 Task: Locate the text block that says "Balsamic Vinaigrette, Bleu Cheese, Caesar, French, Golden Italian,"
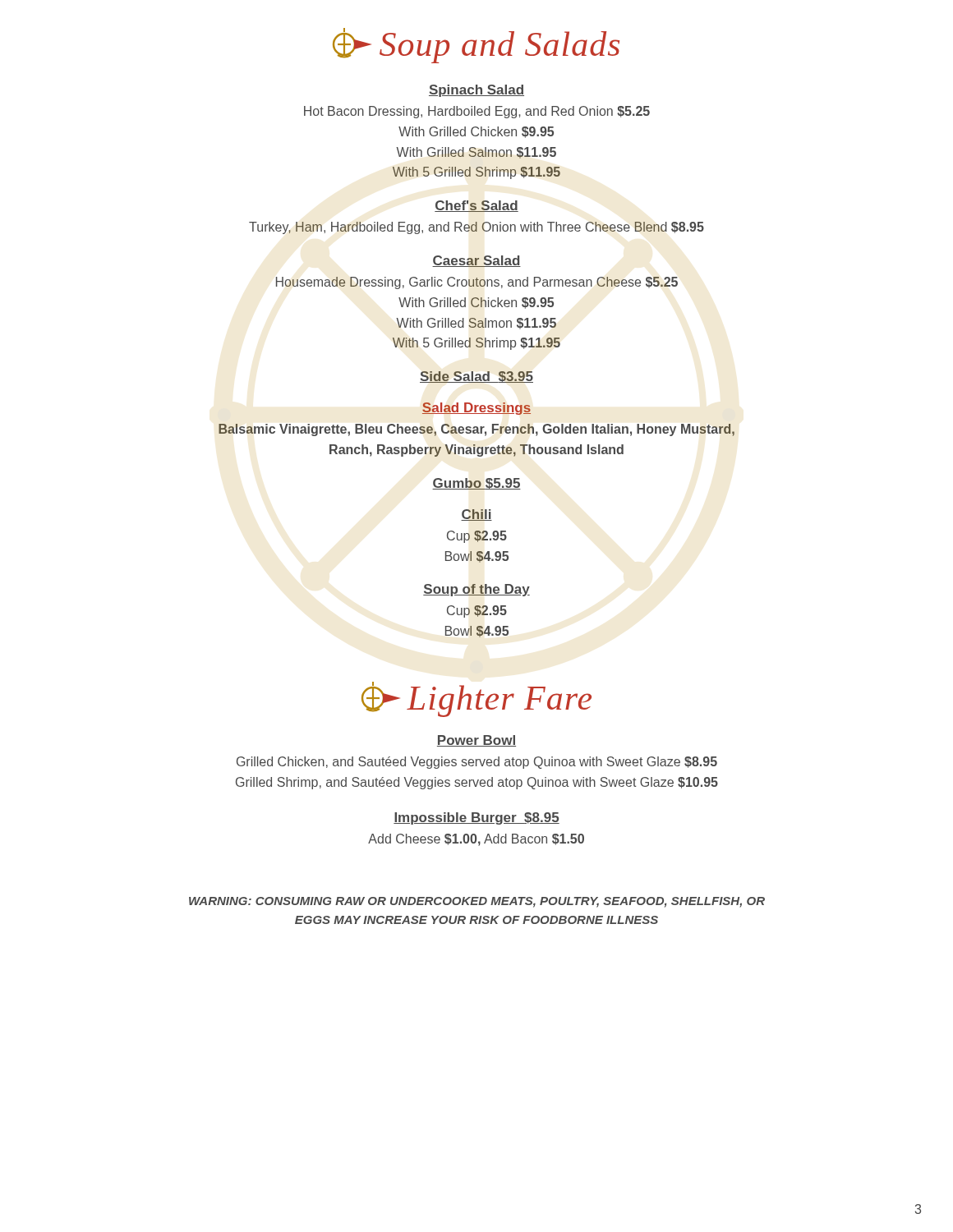[x=476, y=439]
